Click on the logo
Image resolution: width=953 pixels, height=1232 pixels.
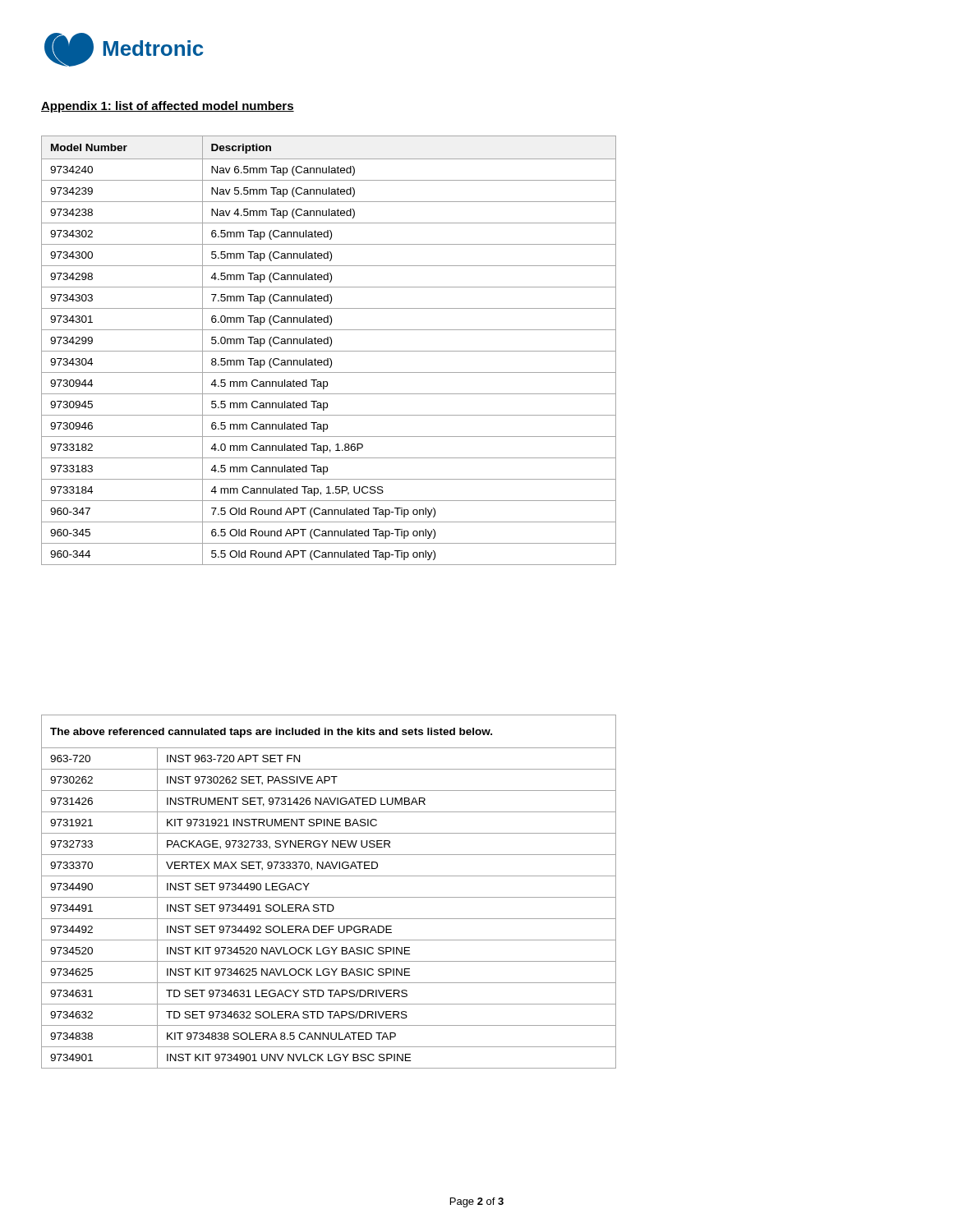[131, 47]
